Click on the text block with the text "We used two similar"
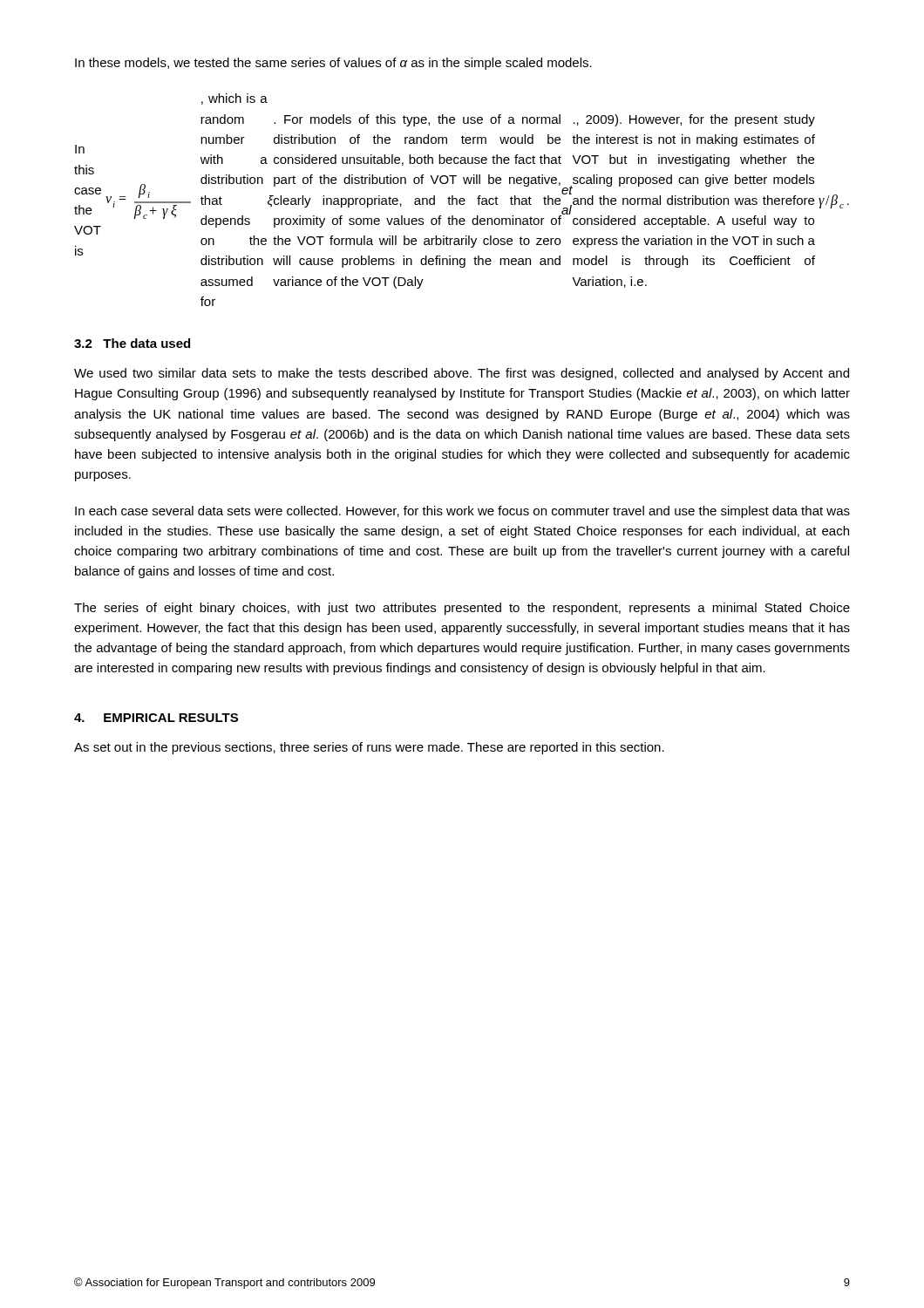Screen dimensions: 1308x924 [462, 424]
